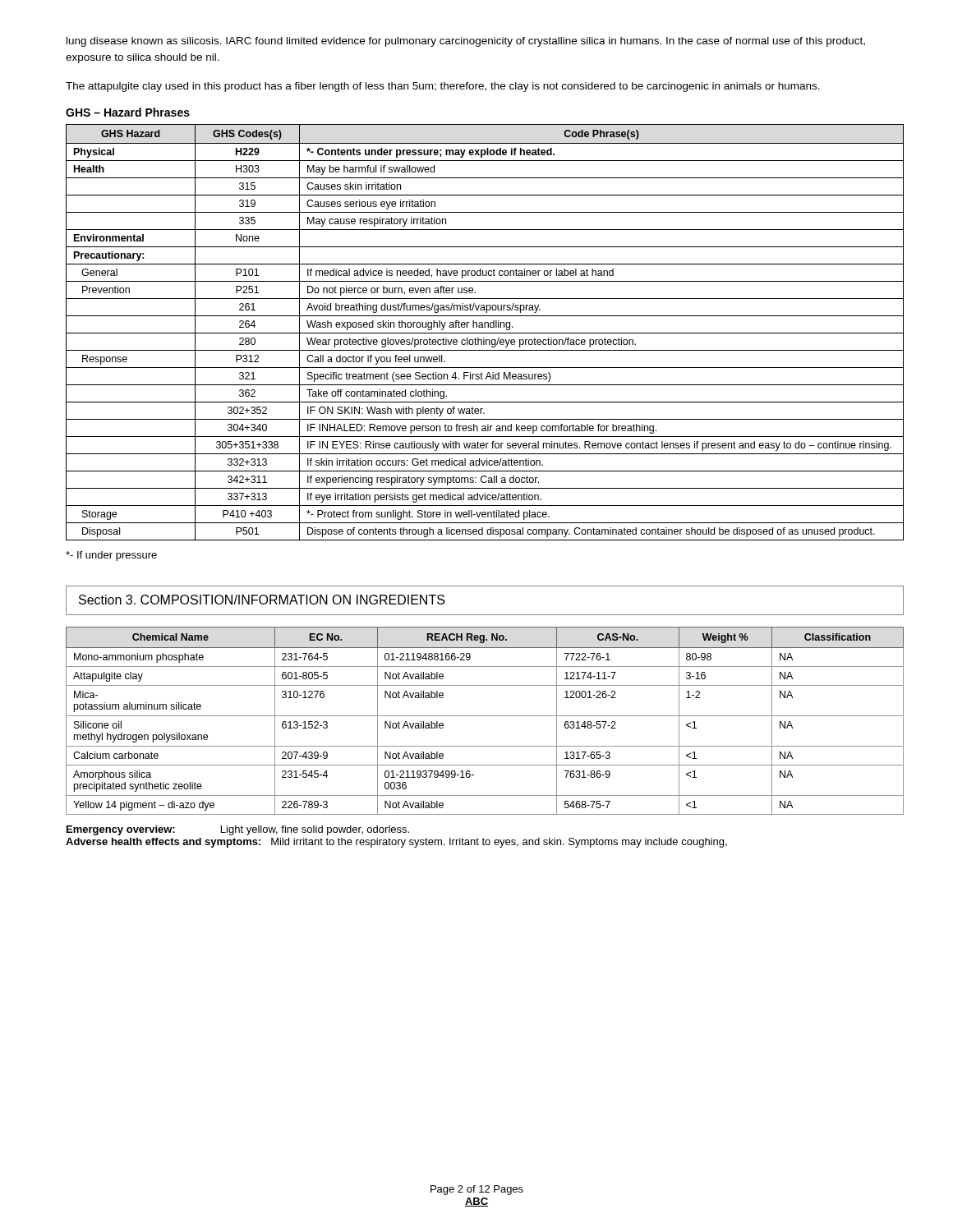Locate the element starting "The attapulgite clay"
Screen dimensions: 1232x953
coord(443,85)
